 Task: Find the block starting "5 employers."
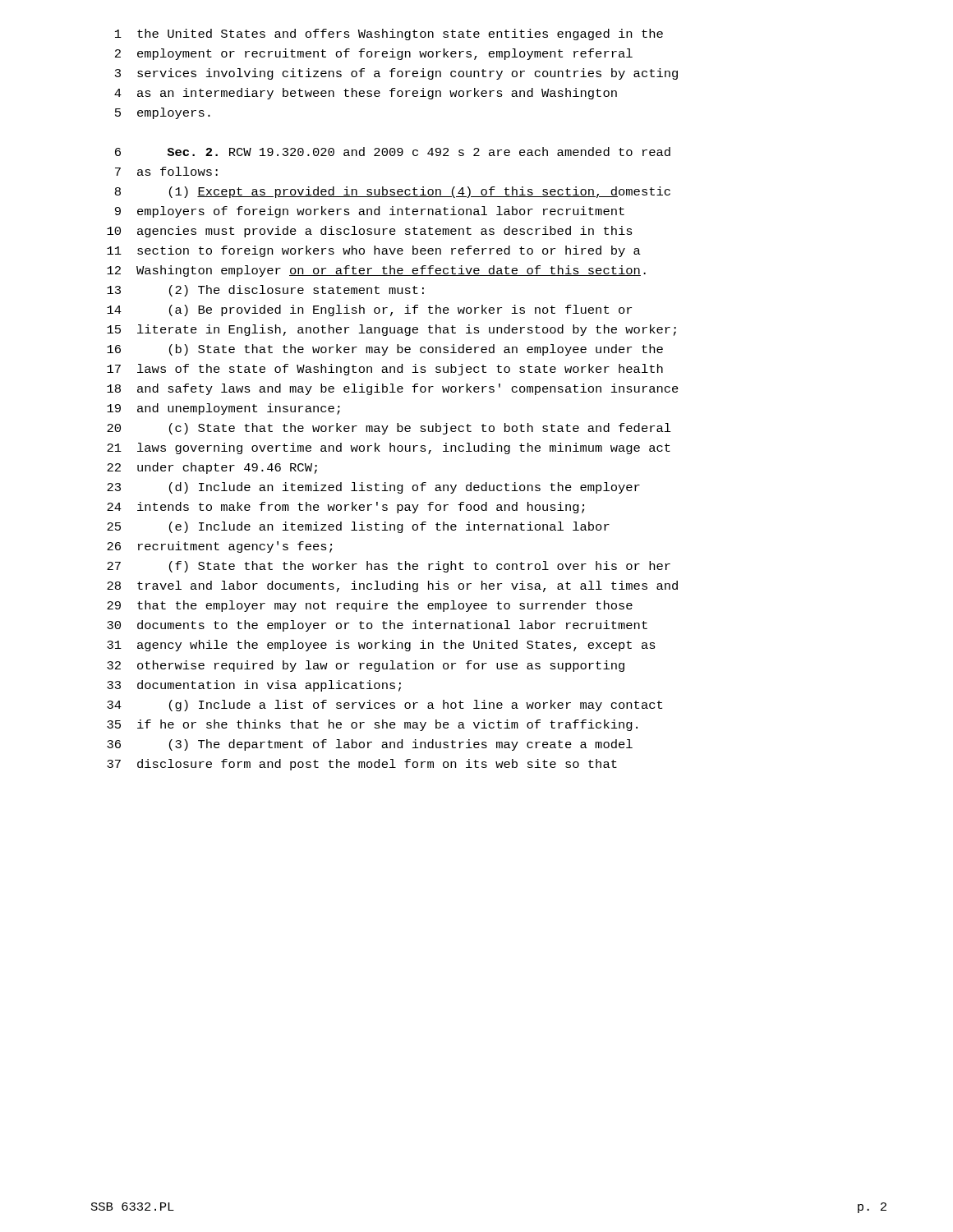coord(163,113)
